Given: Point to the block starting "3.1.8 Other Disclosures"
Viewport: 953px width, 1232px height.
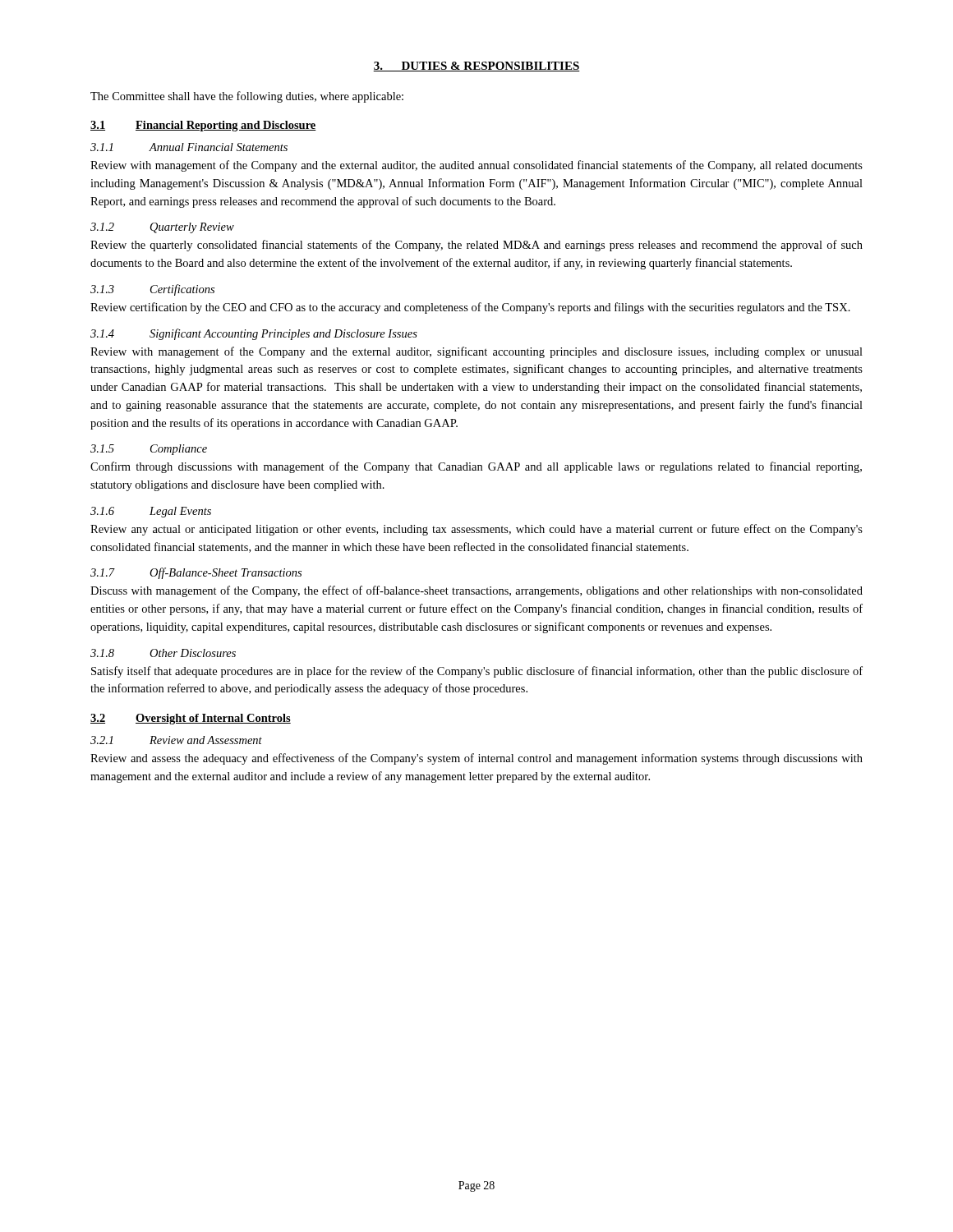Looking at the screenshot, I should (x=163, y=653).
